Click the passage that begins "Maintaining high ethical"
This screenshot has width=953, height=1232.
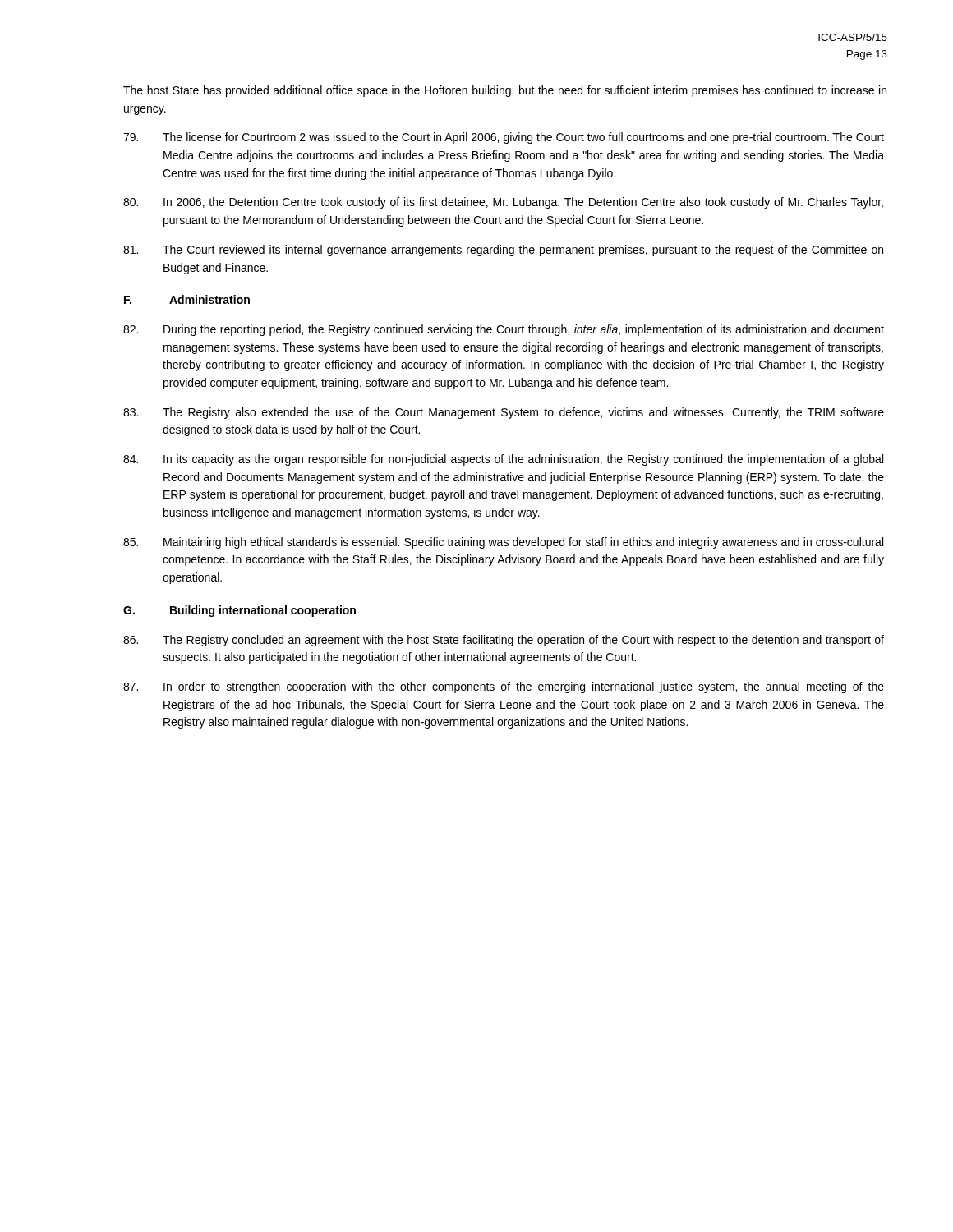[504, 560]
